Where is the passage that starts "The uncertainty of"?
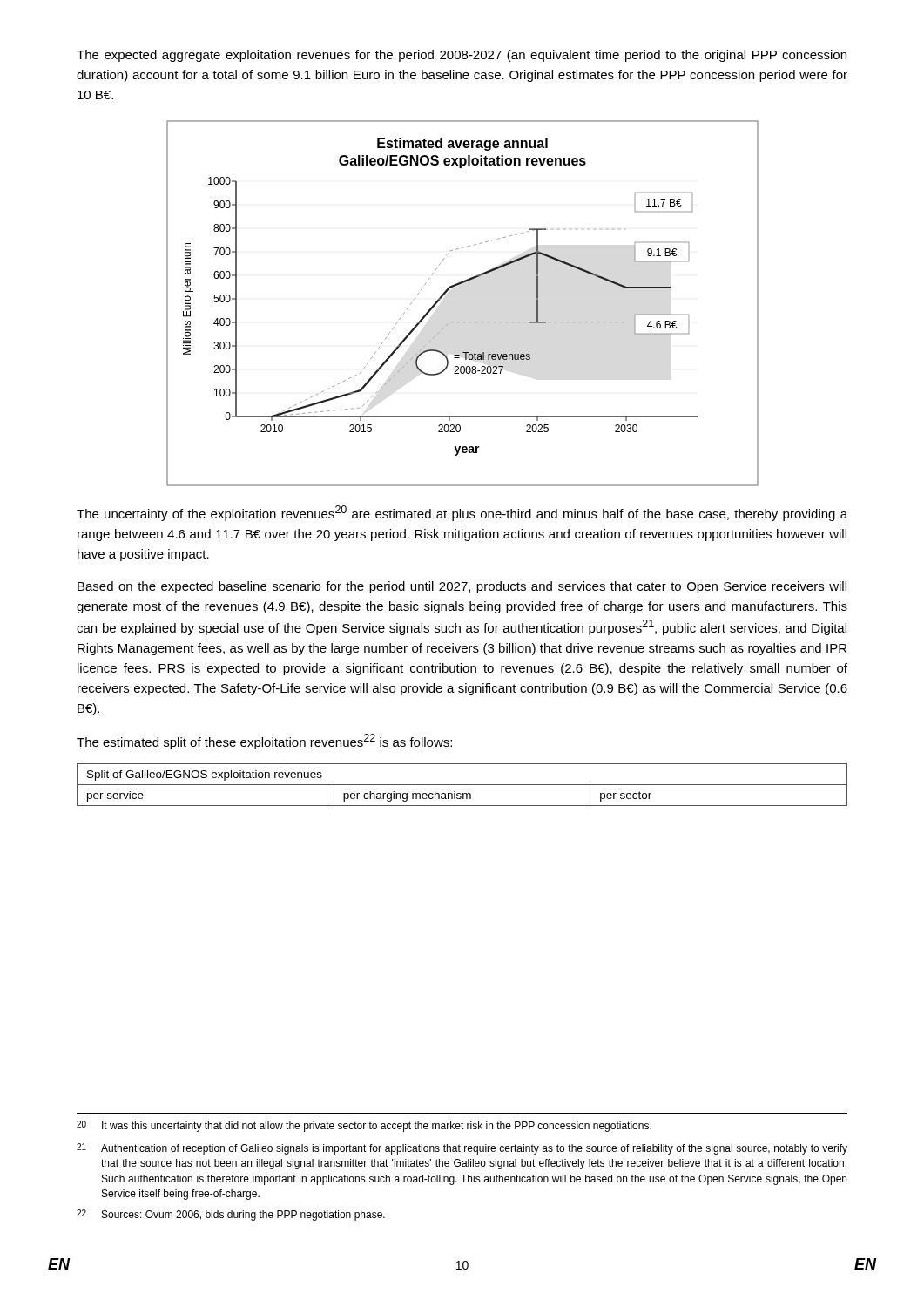Viewport: 924px width, 1307px height. click(462, 533)
